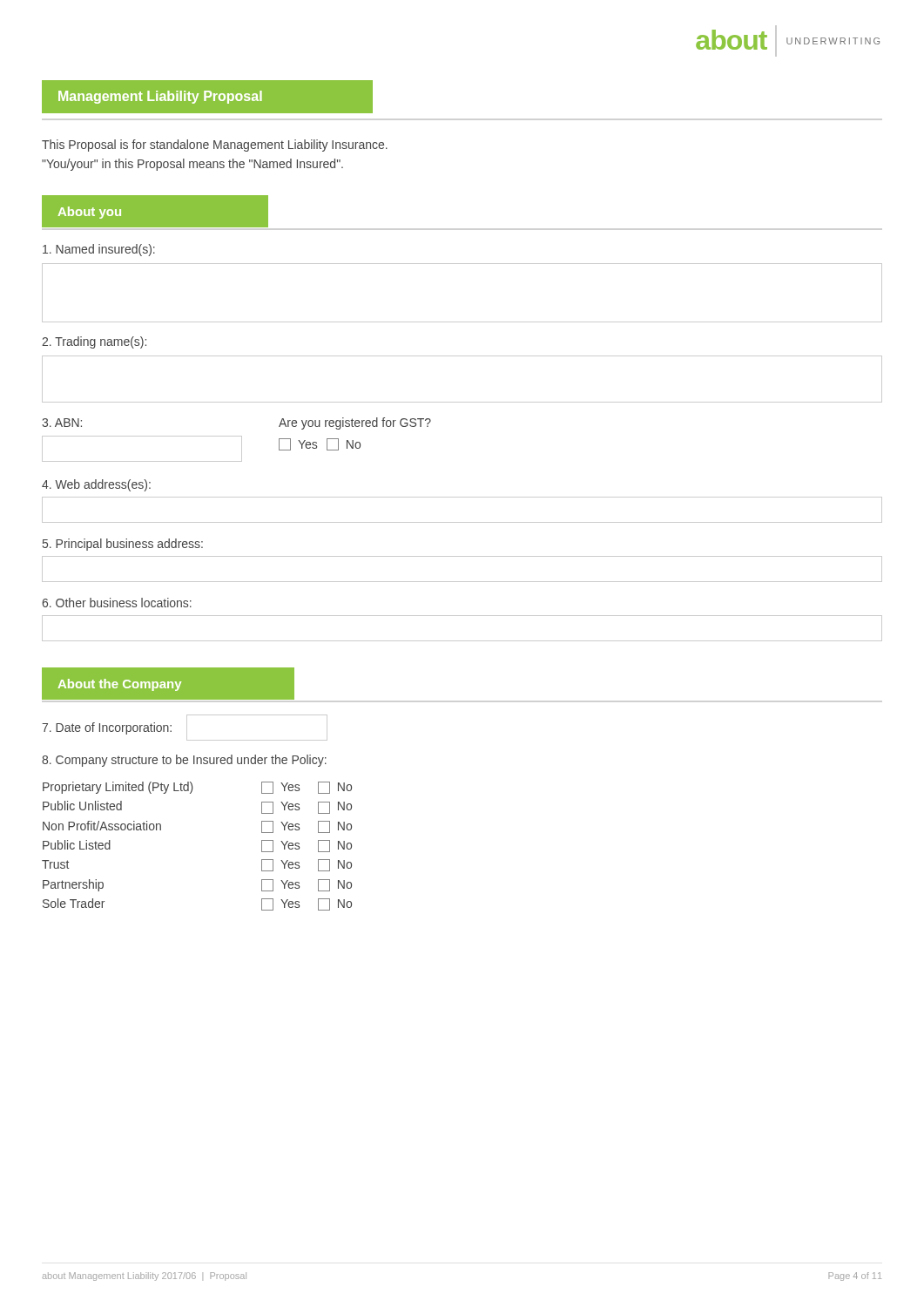Find the text block starting "Named insured(s):"

point(99,249)
